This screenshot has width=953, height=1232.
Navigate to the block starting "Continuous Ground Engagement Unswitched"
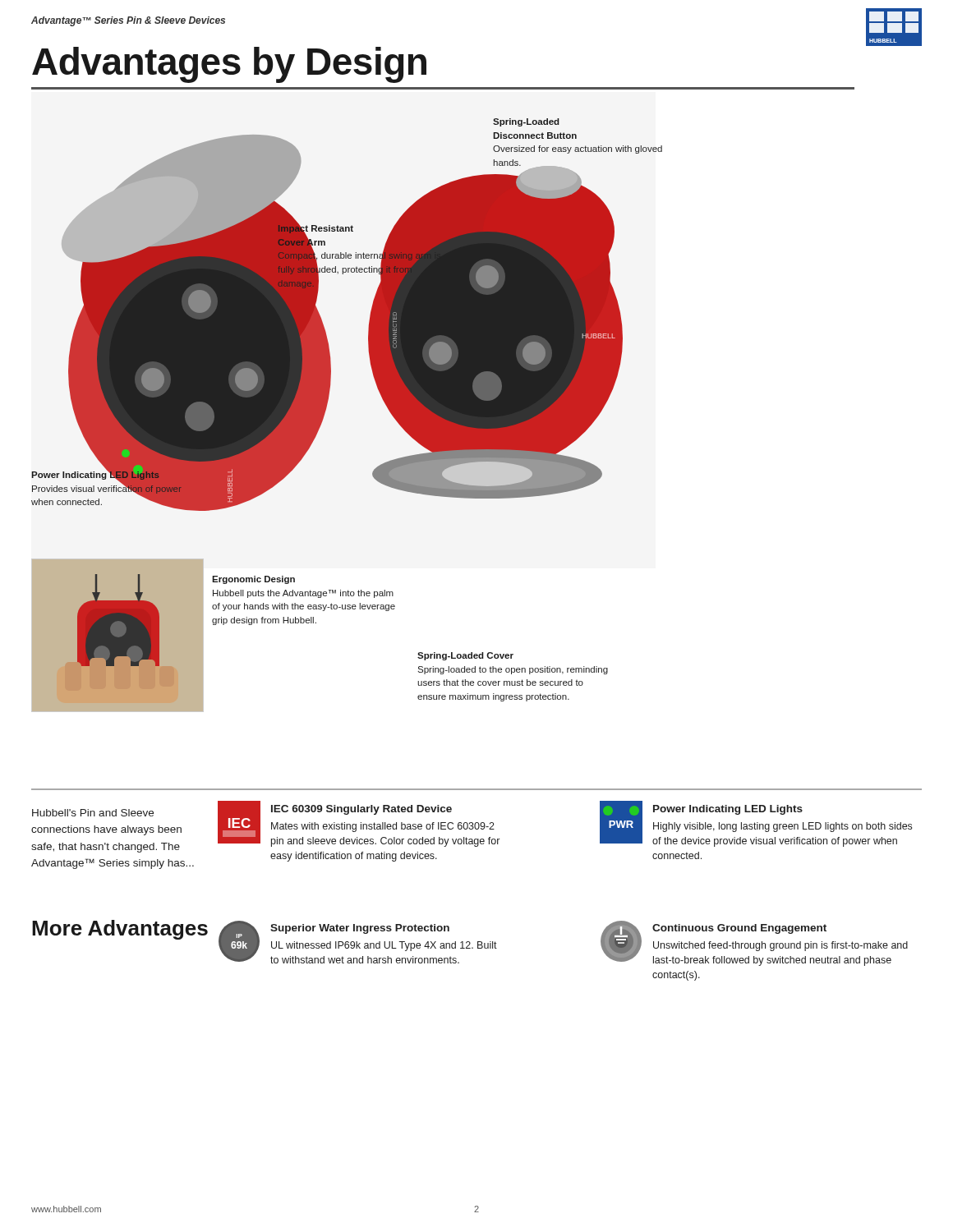pos(760,951)
